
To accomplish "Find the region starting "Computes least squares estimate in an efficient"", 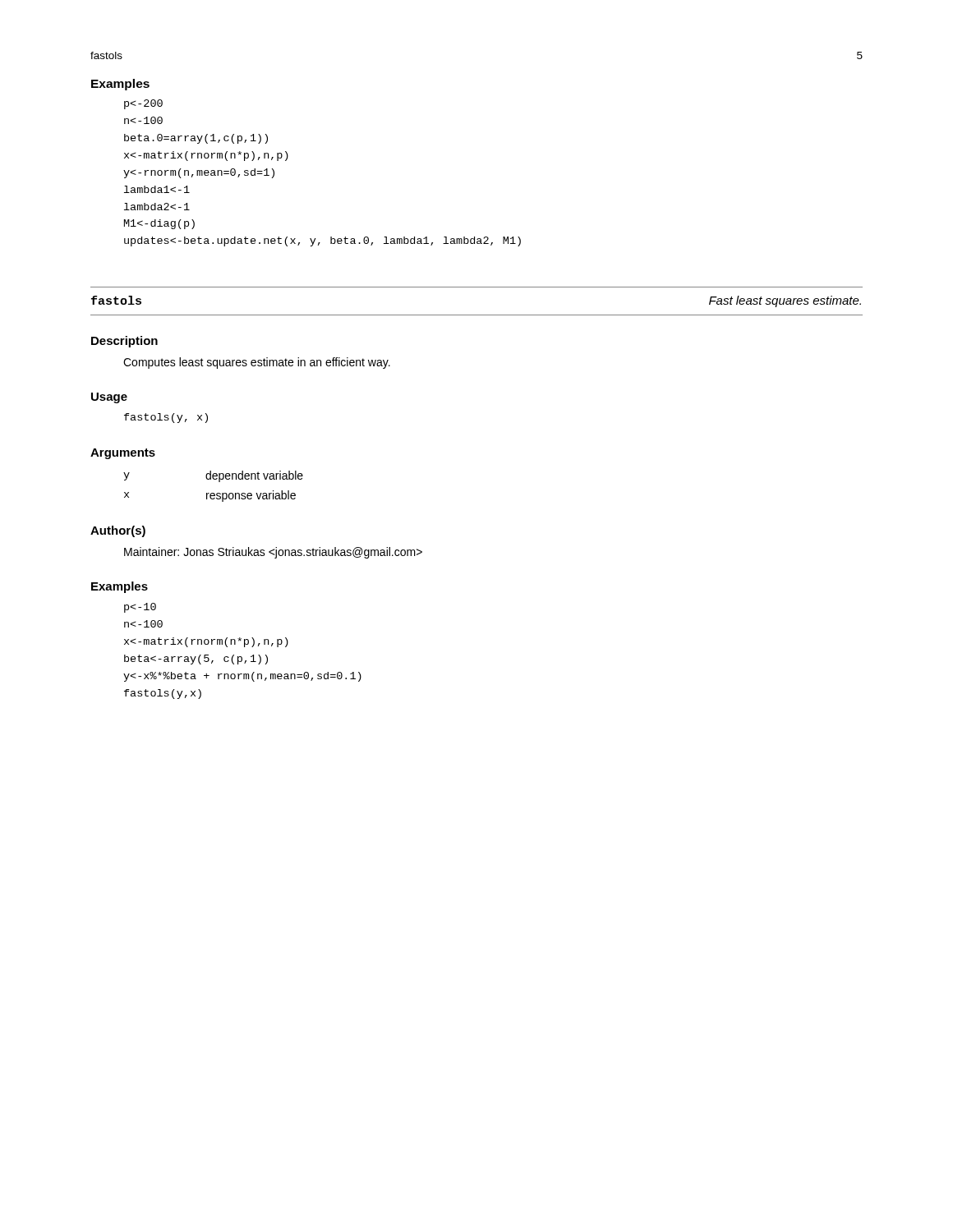I will point(257,362).
